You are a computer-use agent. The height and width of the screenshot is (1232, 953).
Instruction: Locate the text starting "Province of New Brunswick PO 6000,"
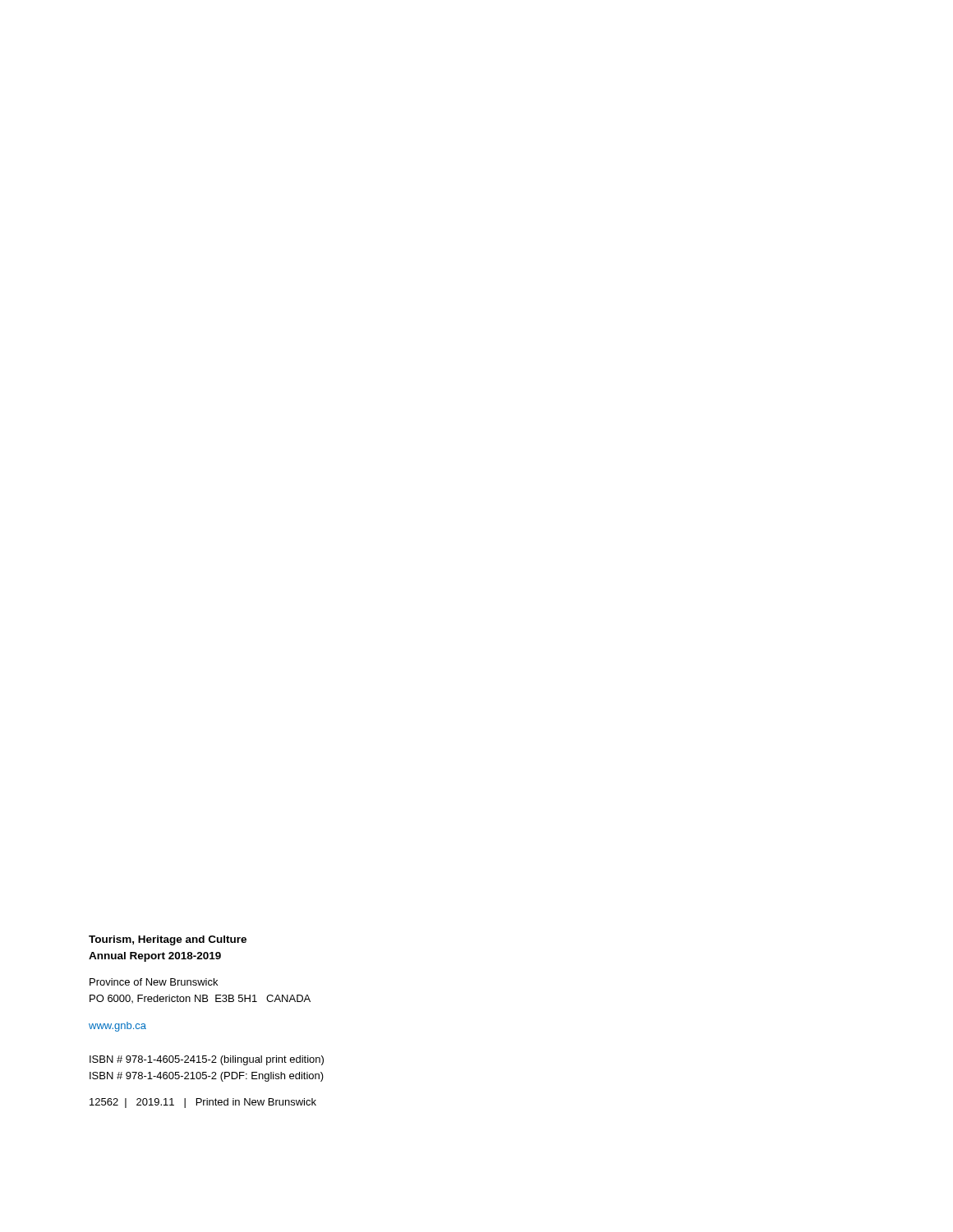[200, 990]
